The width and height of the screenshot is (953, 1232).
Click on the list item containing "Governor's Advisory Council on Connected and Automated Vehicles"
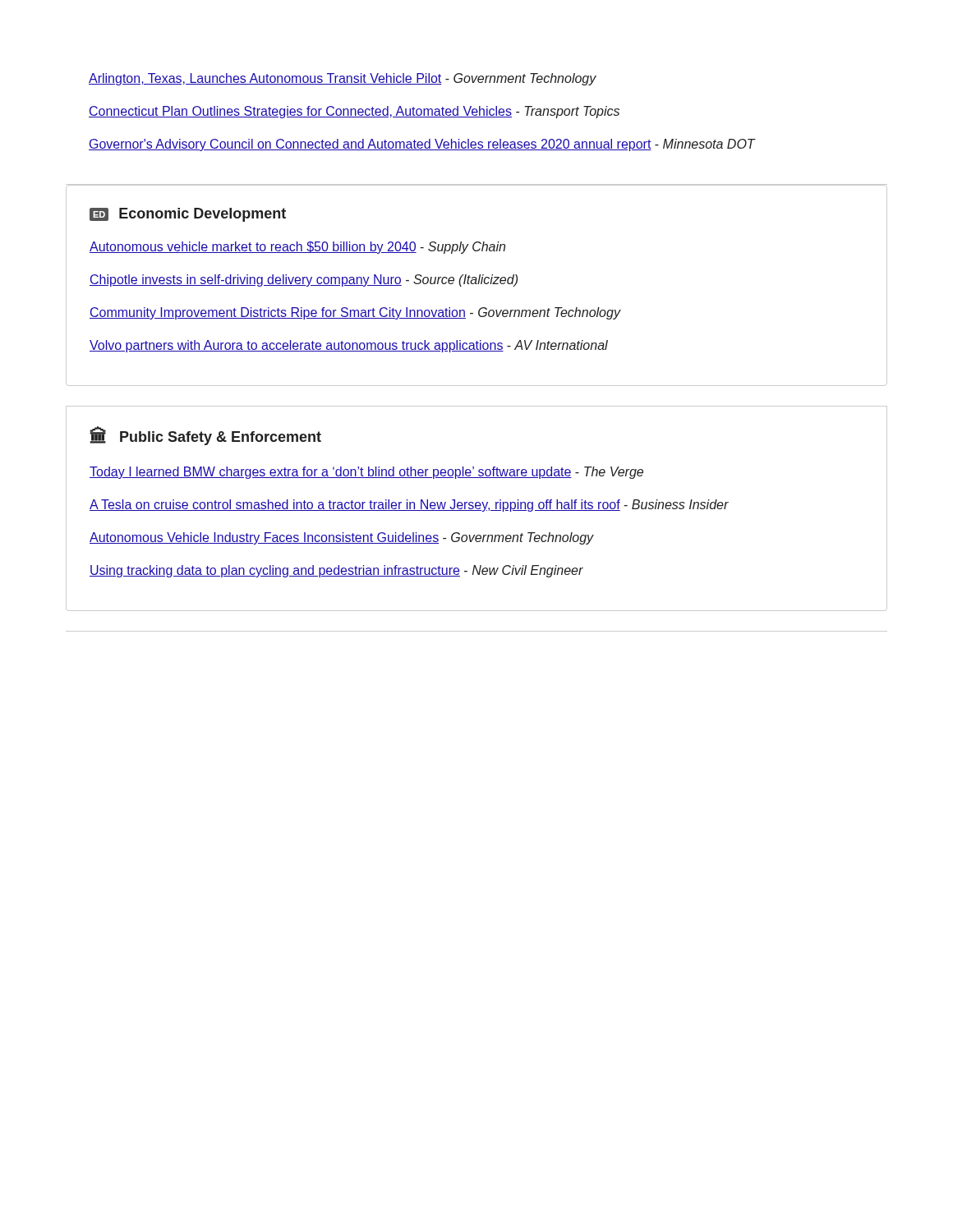tap(422, 144)
